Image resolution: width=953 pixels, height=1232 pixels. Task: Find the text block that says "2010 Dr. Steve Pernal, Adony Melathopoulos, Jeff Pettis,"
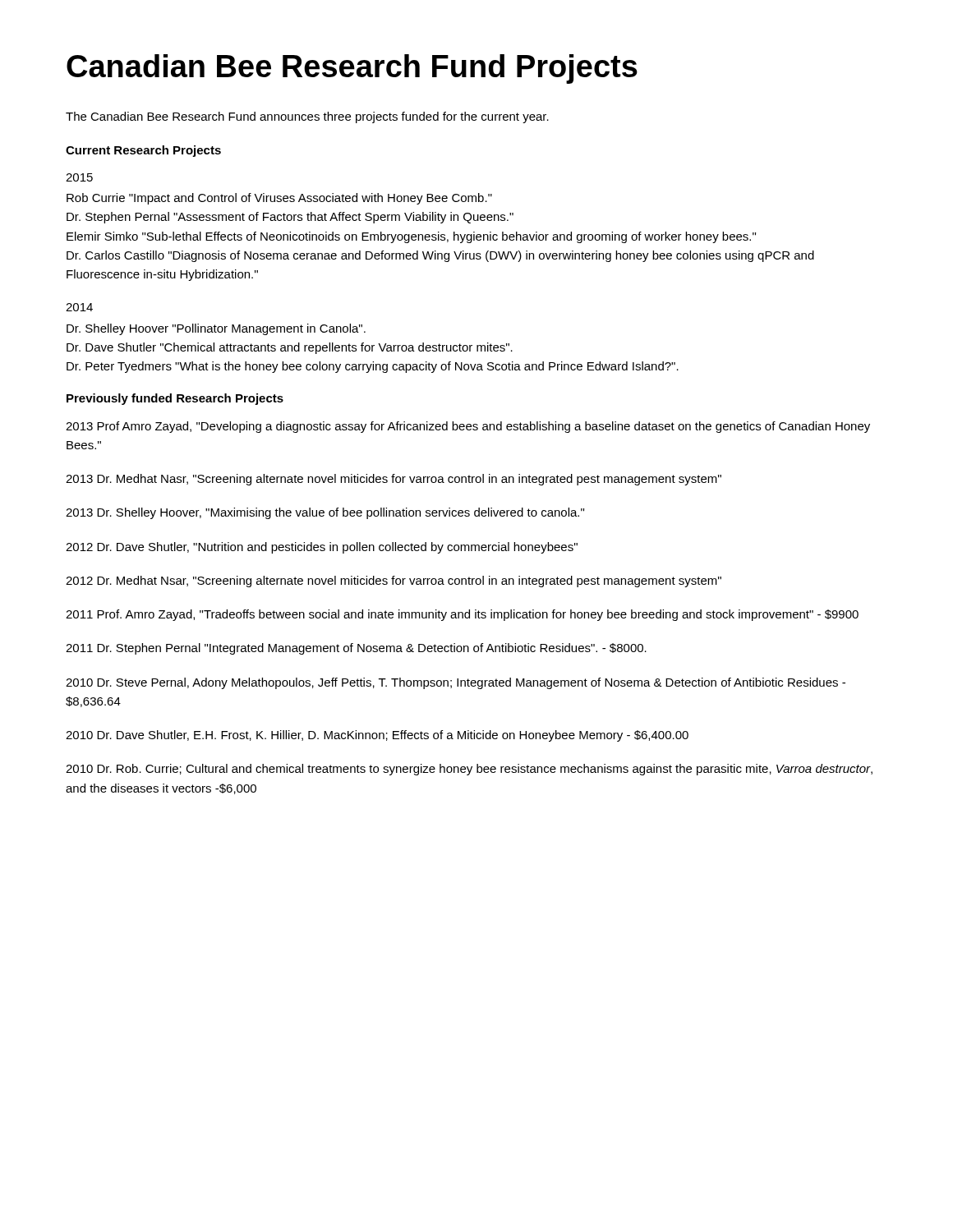pyautogui.click(x=456, y=691)
